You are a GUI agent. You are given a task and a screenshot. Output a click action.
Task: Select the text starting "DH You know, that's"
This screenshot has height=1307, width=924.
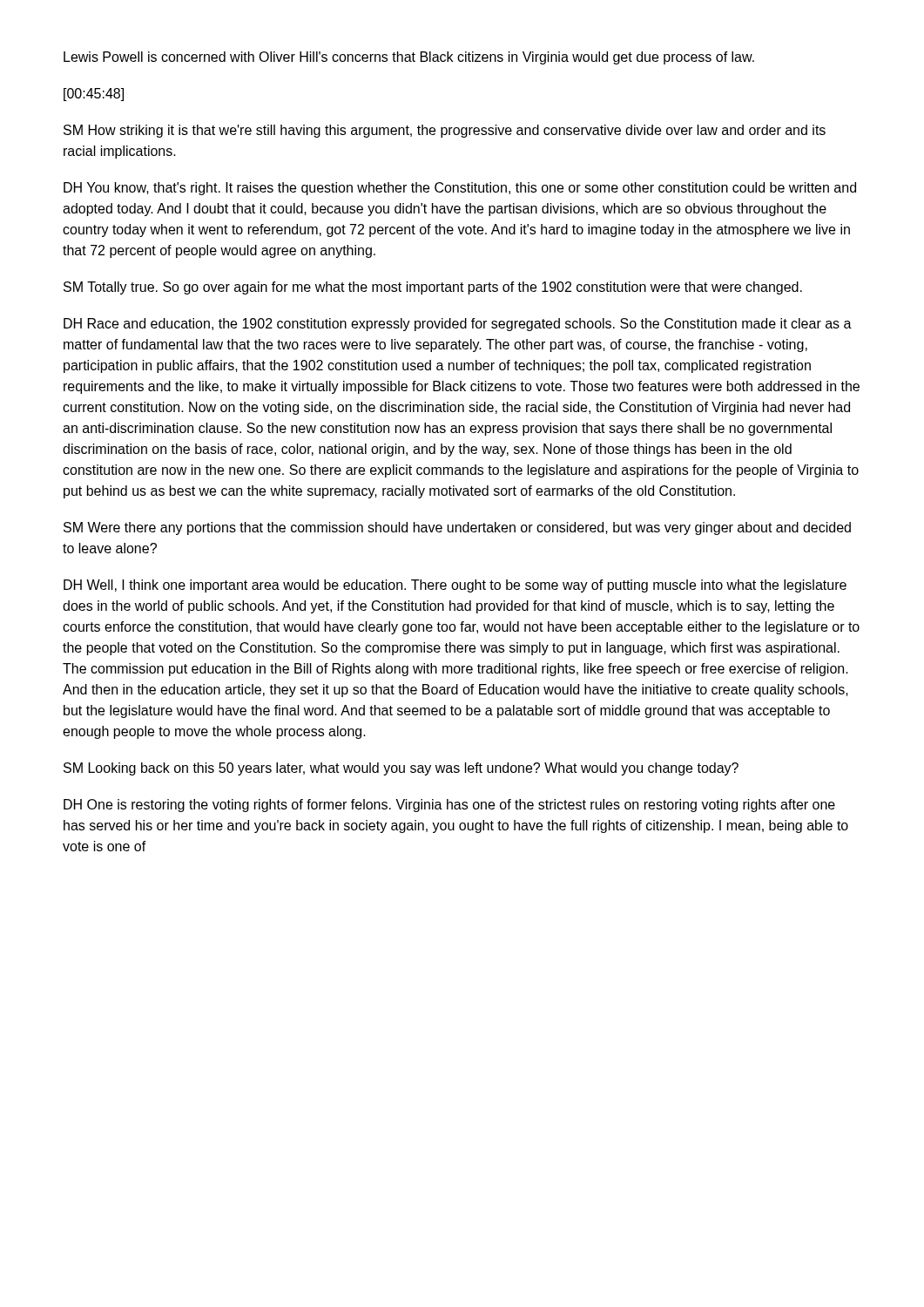(460, 219)
